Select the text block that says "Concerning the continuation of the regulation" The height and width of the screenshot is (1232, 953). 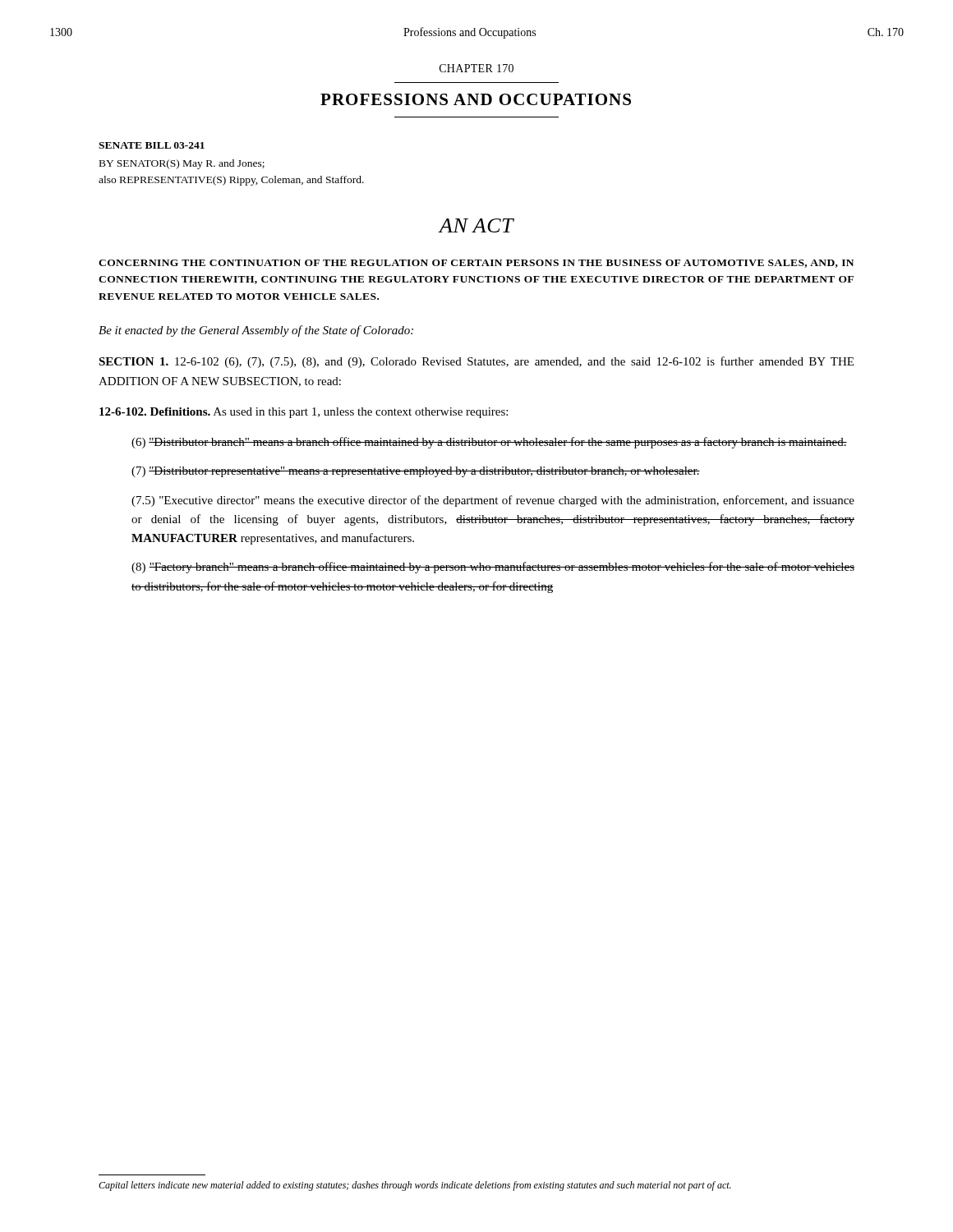(476, 279)
